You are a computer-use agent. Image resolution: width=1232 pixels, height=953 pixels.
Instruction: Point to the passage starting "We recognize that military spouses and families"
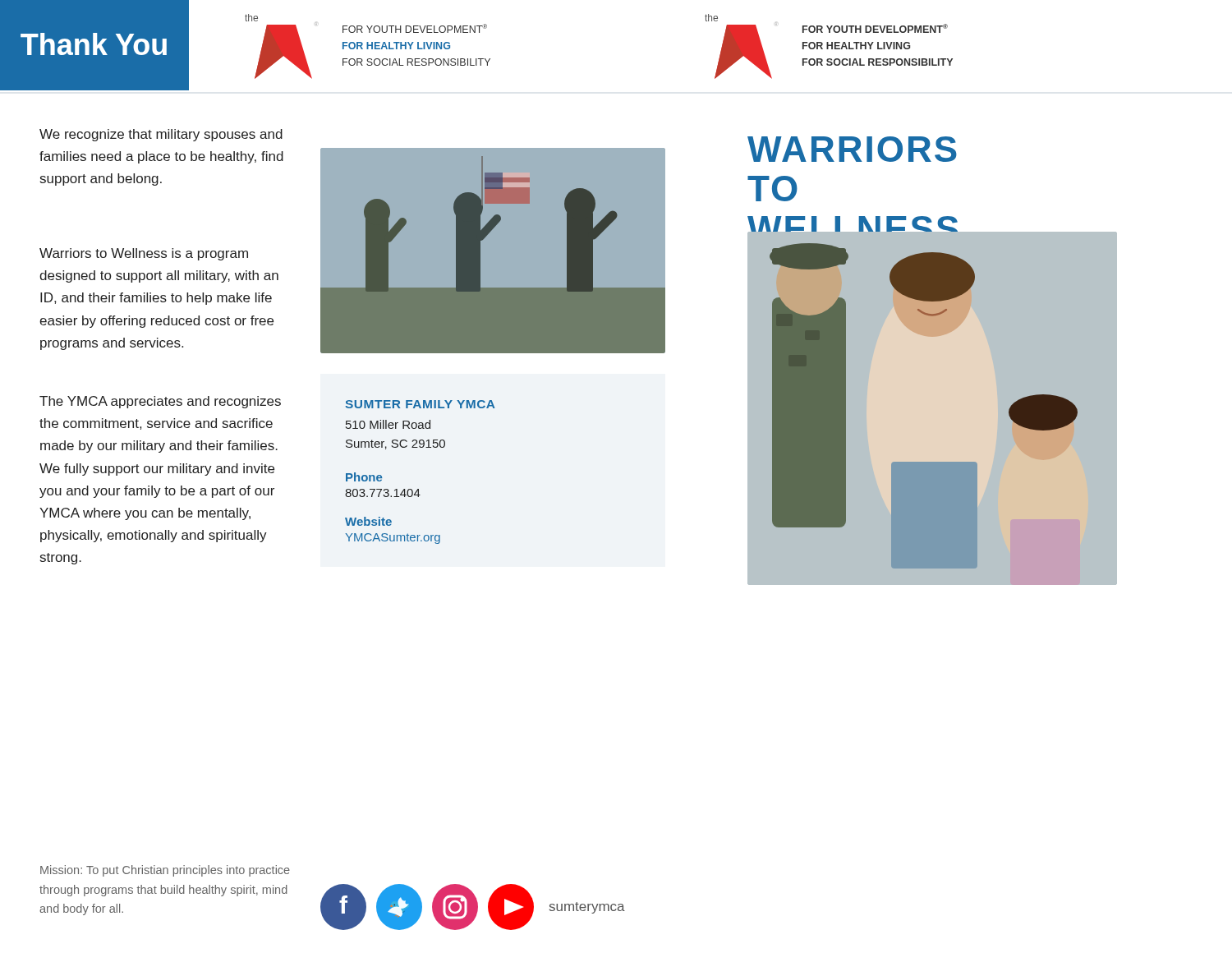(167, 157)
